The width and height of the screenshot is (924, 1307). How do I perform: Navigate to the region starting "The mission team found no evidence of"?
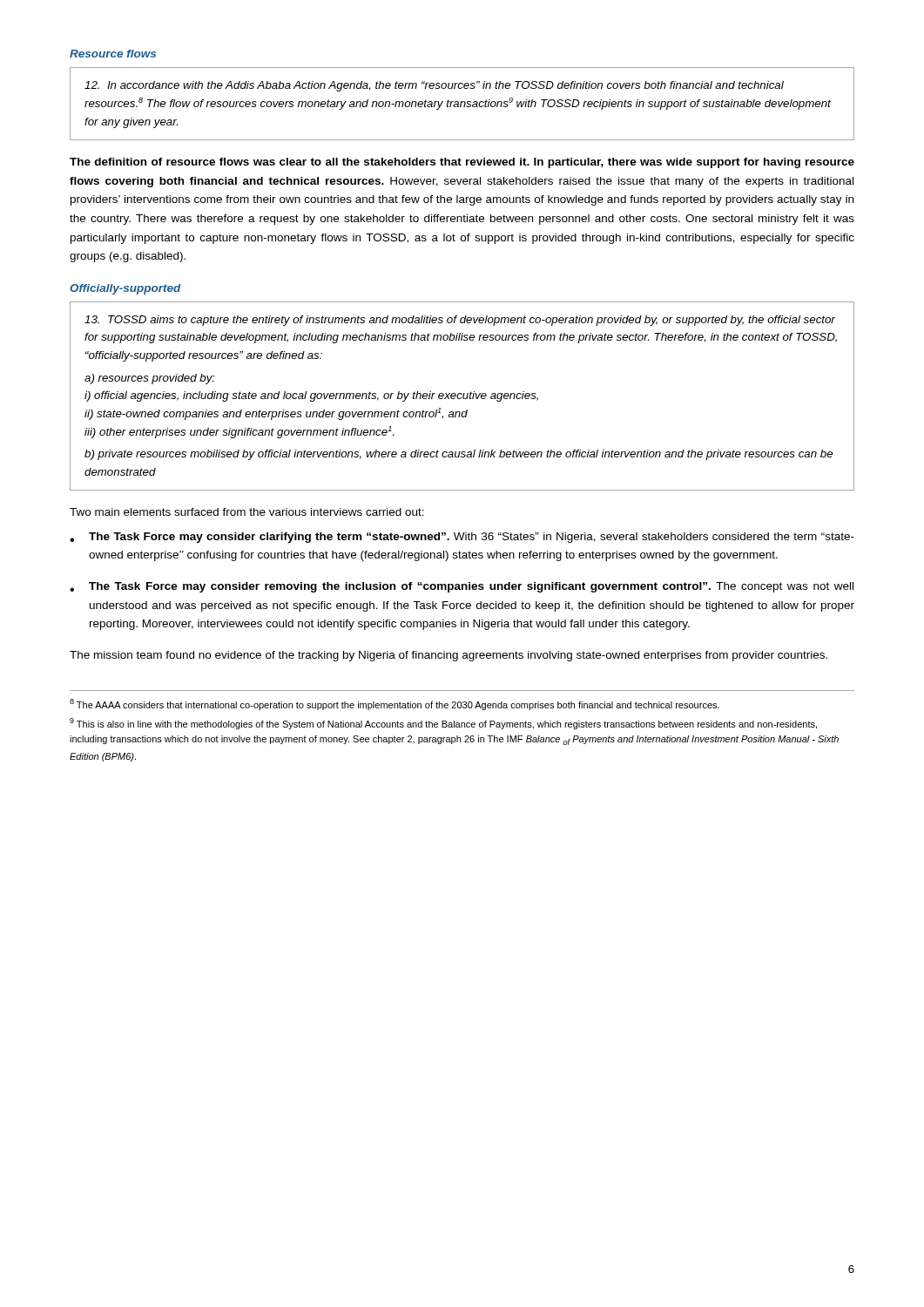point(449,655)
